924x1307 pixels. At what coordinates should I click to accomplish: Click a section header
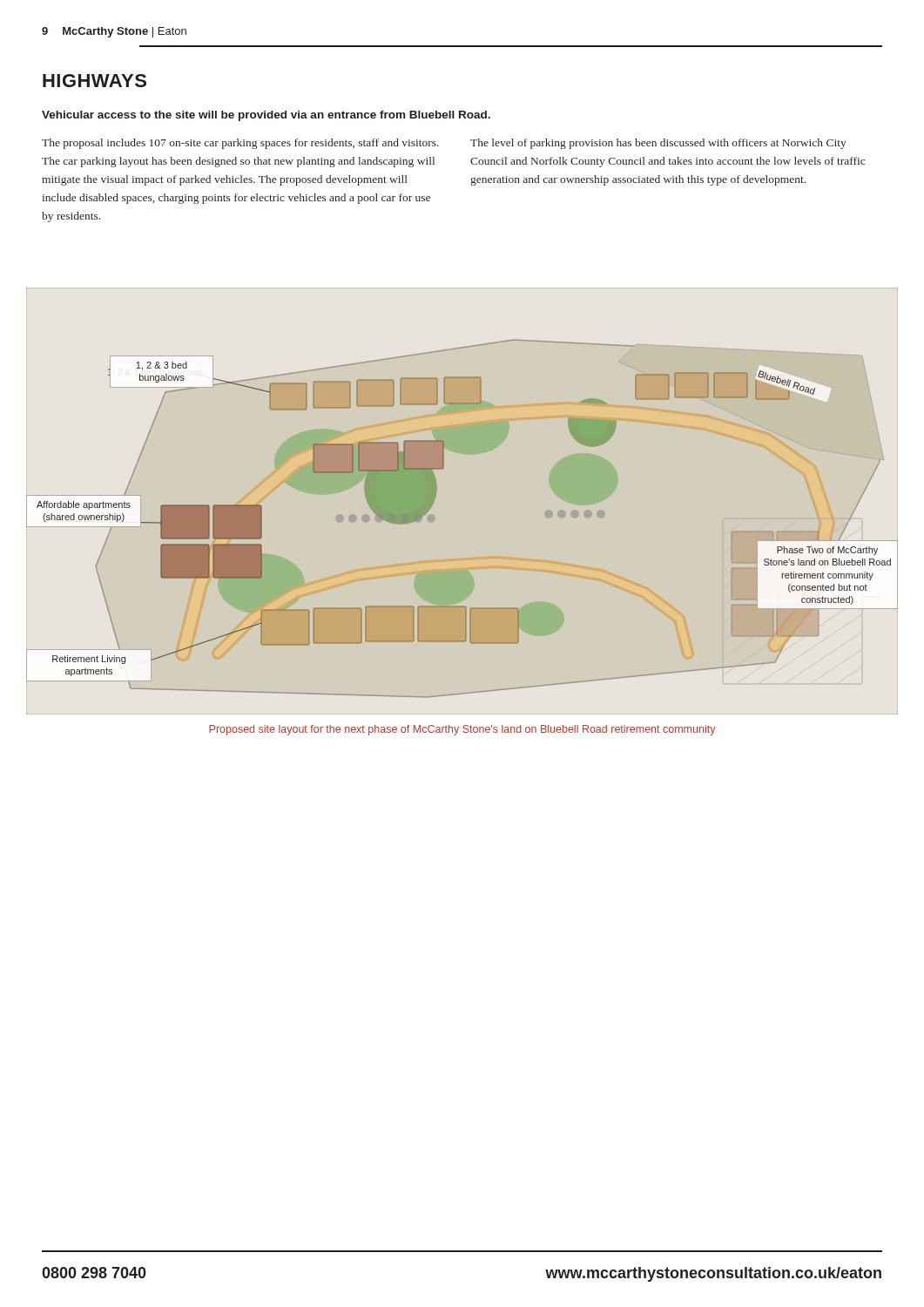(x=95, y=81)
